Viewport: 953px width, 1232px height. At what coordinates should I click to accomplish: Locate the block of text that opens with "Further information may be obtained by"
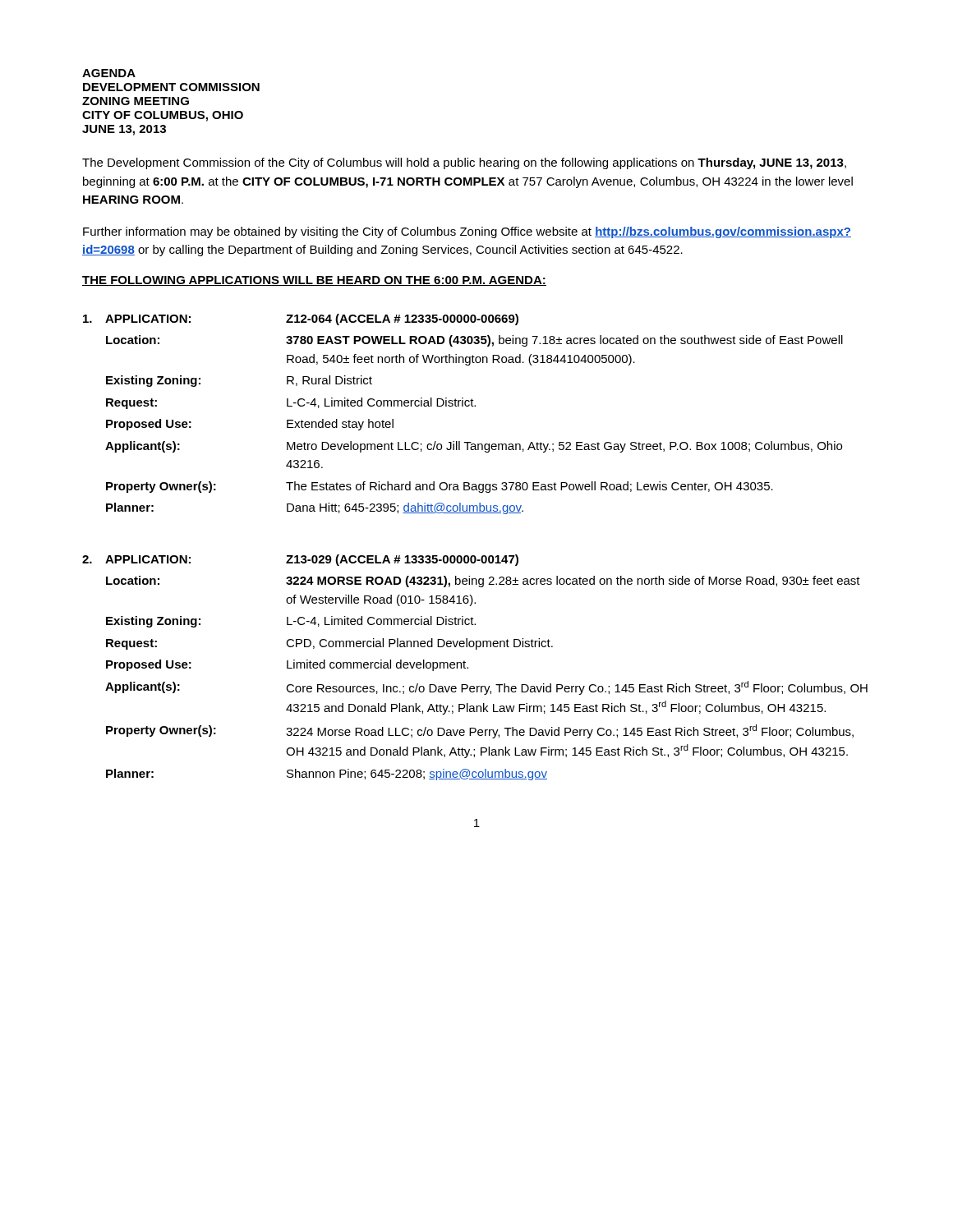(x=467, y=240)
